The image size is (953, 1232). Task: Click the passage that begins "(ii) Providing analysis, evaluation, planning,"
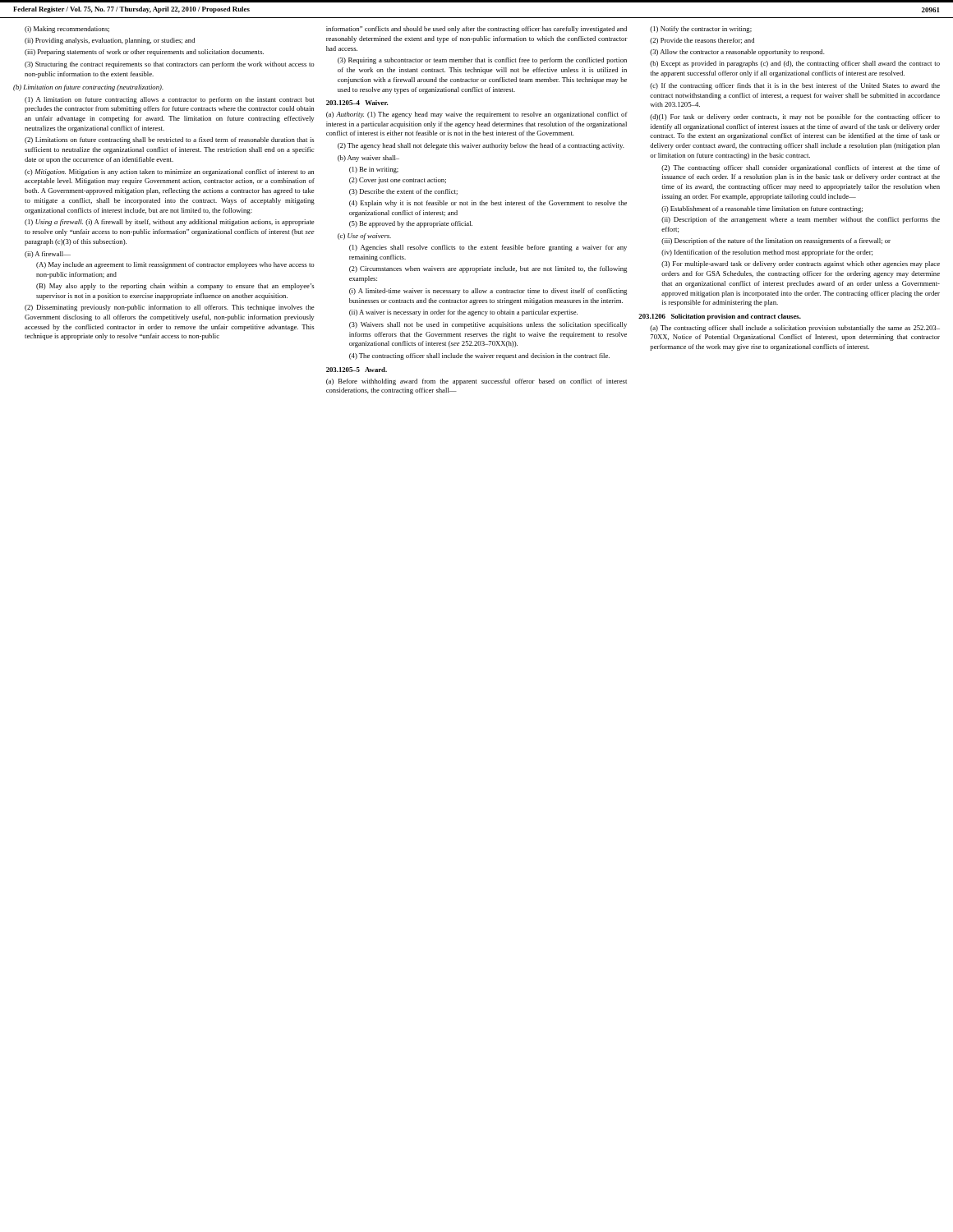point(170,41)
